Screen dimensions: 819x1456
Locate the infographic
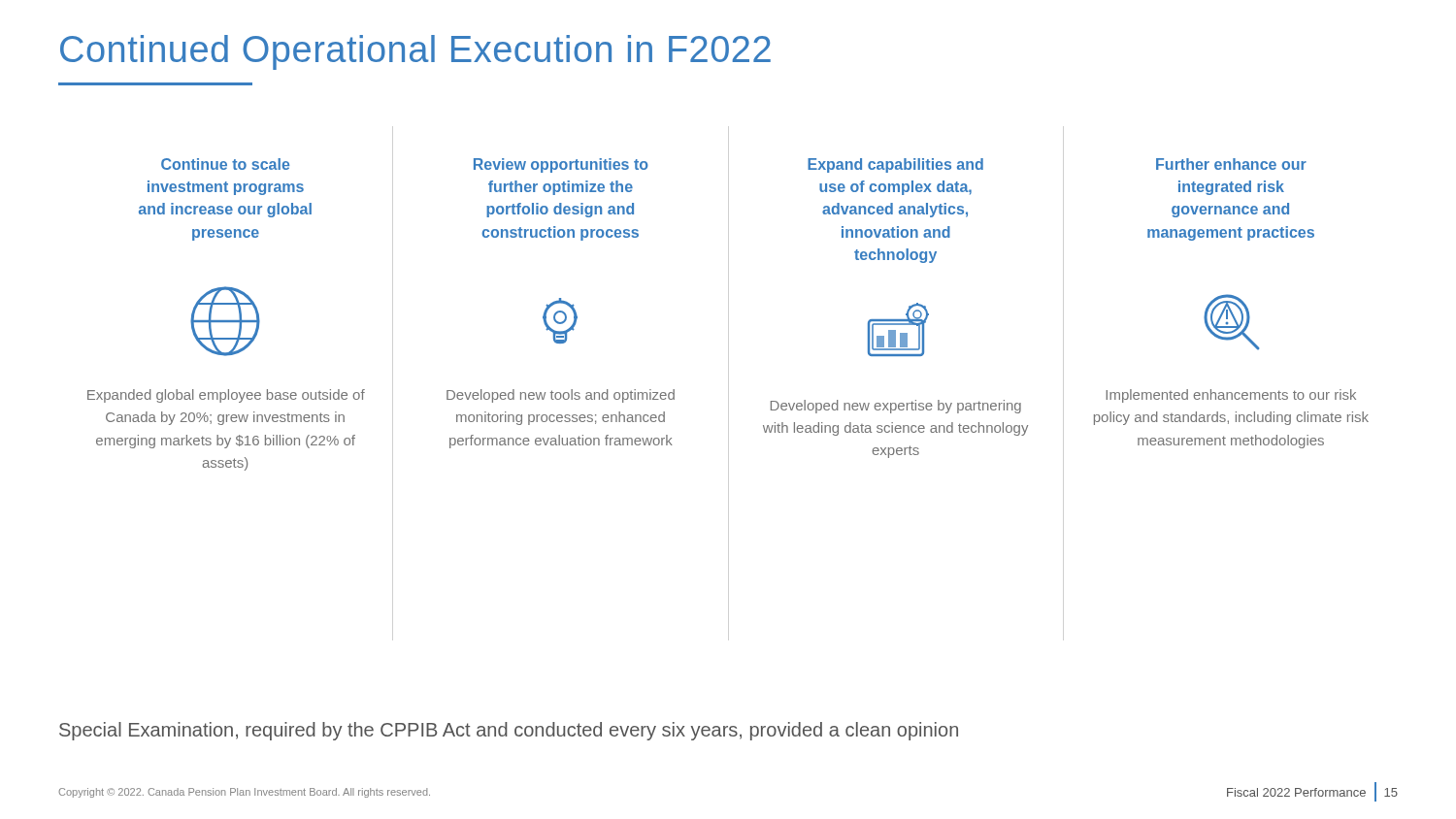[x=728, y=383]
